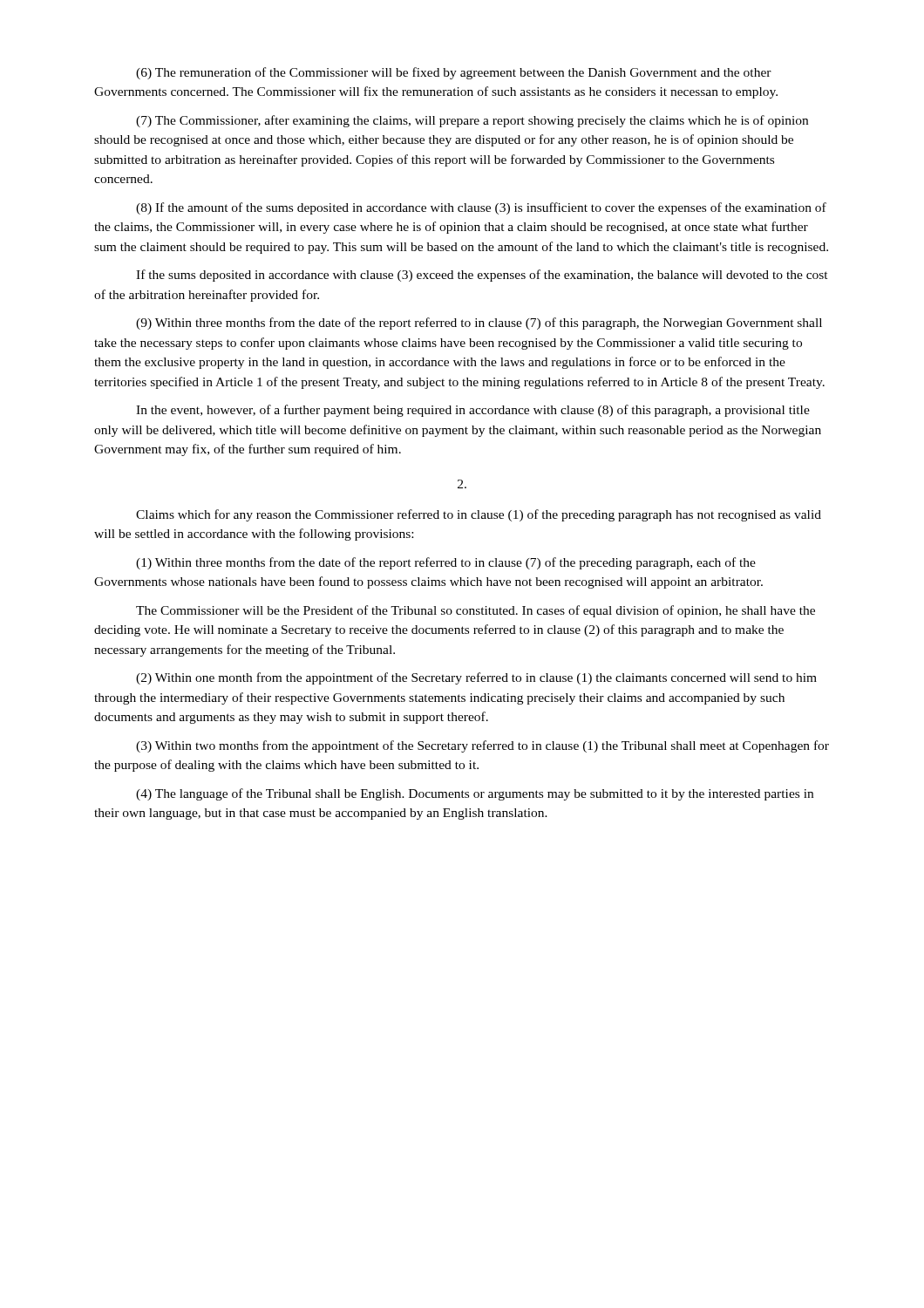Screen dimensions: 1308x924
Task: Locate the block of text that opens with "(1) Within three months"
Action: (x=462, y=572)
